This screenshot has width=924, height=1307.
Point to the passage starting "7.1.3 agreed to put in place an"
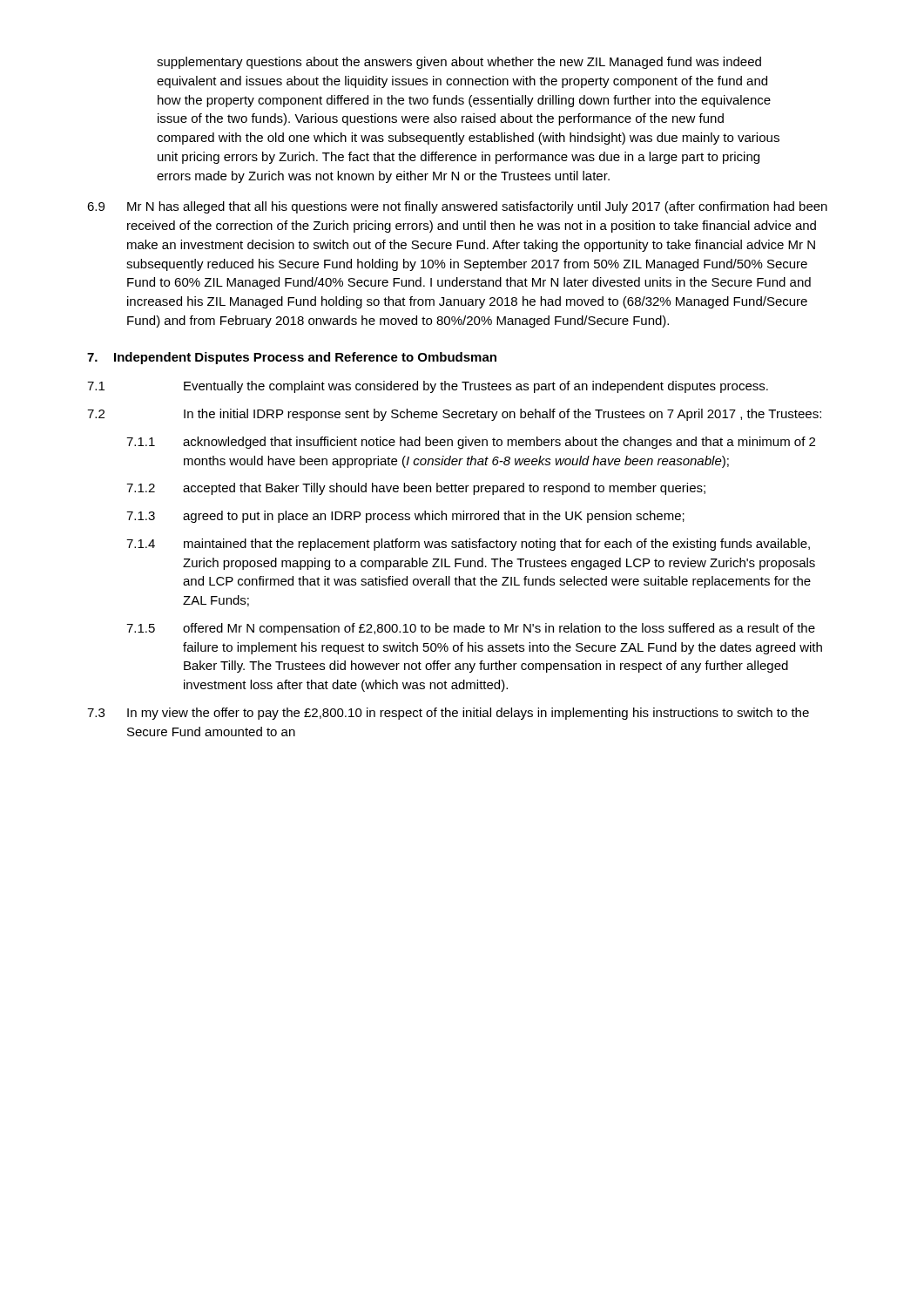pyautogui.click(x=482, y=516)
